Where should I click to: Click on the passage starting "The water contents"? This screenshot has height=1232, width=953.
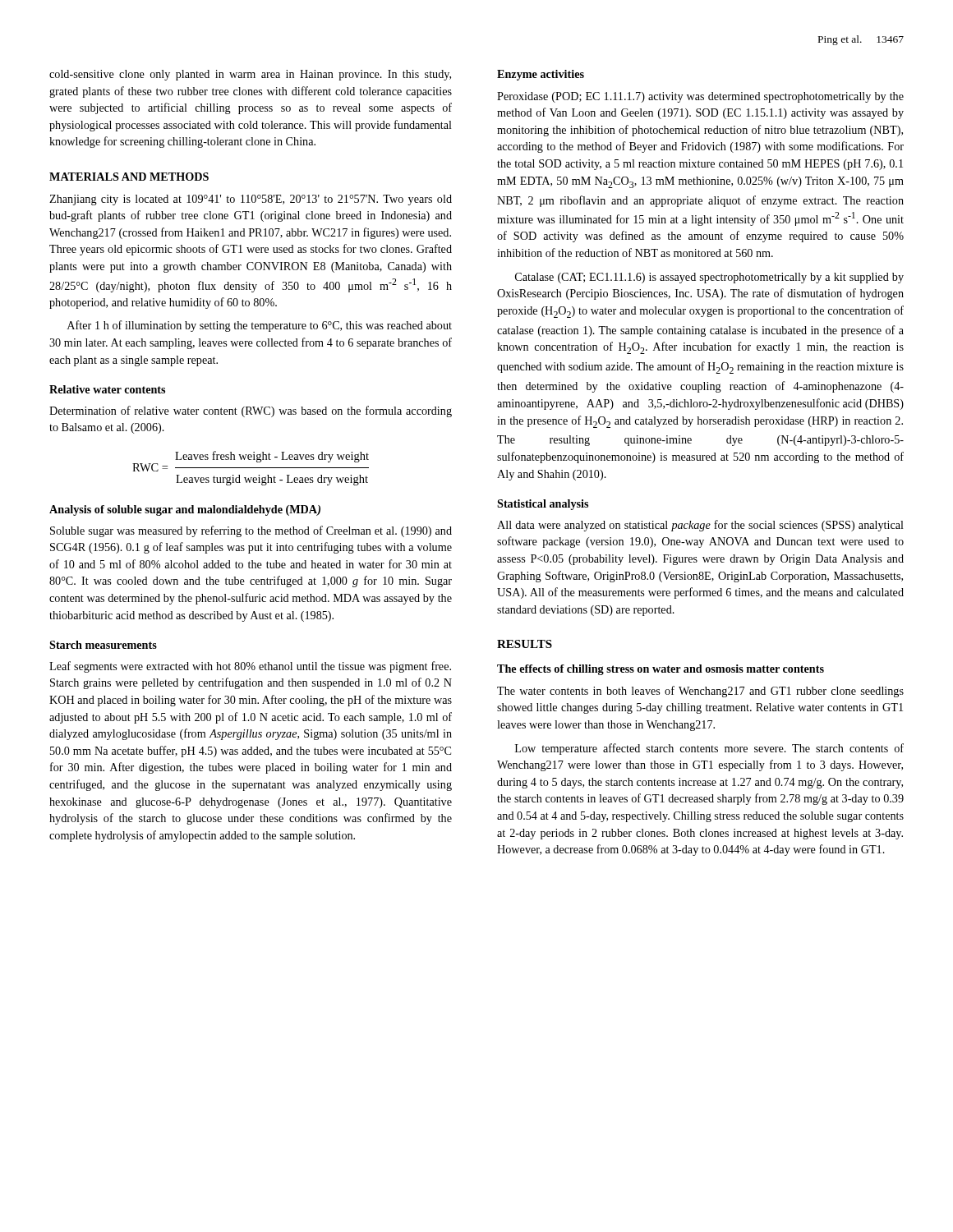[700, 770]
